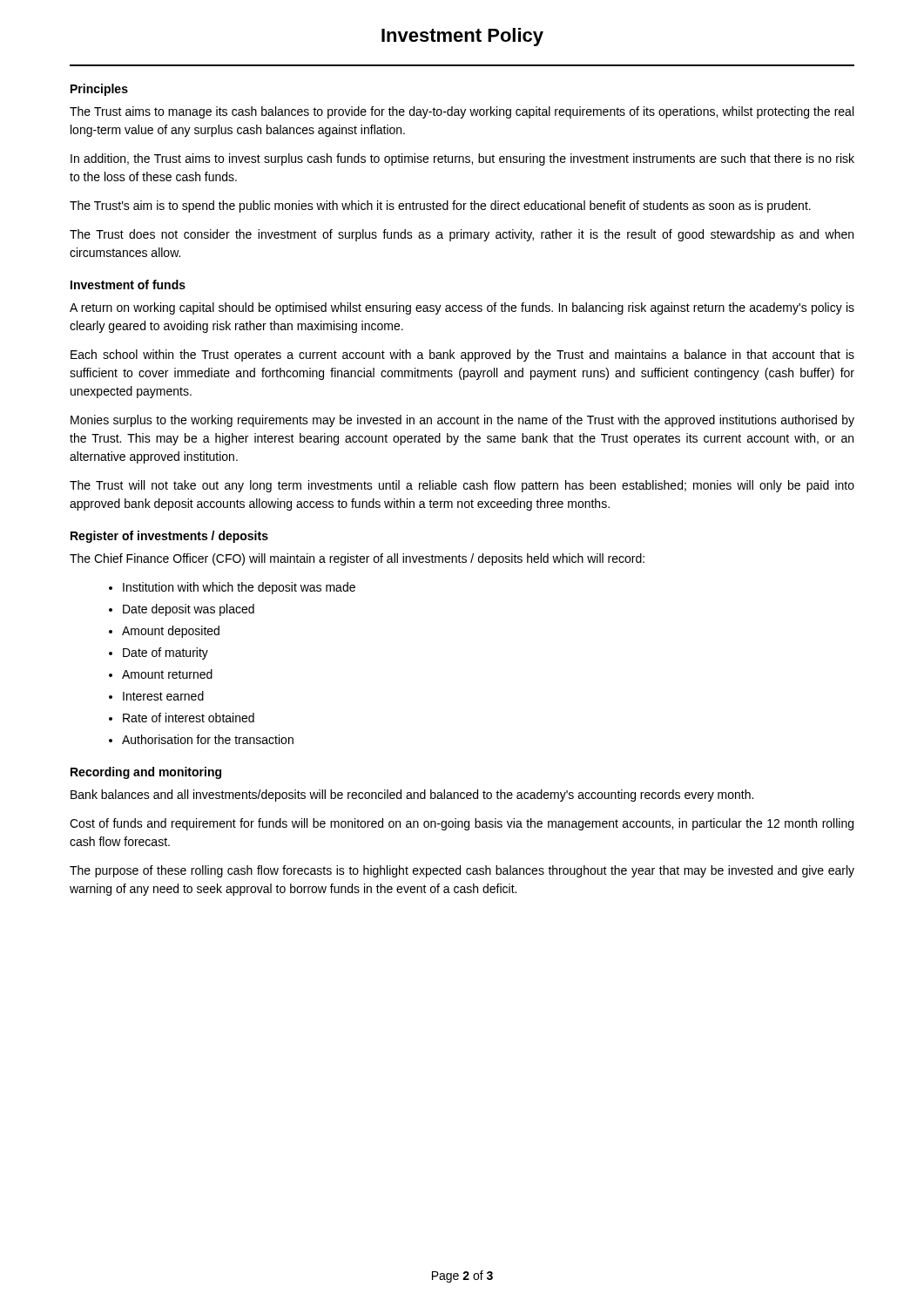This screenshot has width=924, height=1307.
Task: Select the block starting "Rate of interest obtained"
Action: 188,718
